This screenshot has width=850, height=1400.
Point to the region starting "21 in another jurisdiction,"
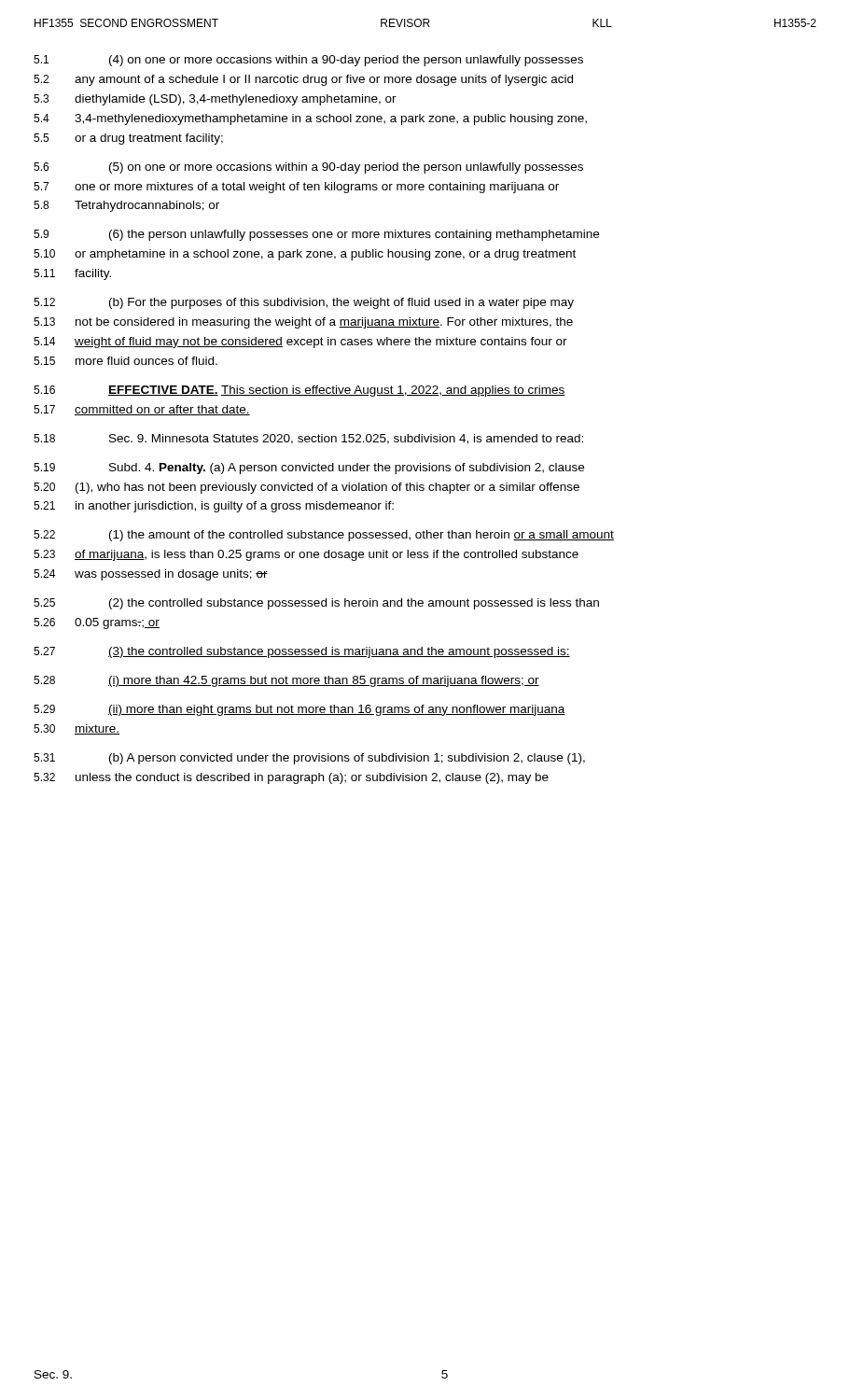pos(214,507)
